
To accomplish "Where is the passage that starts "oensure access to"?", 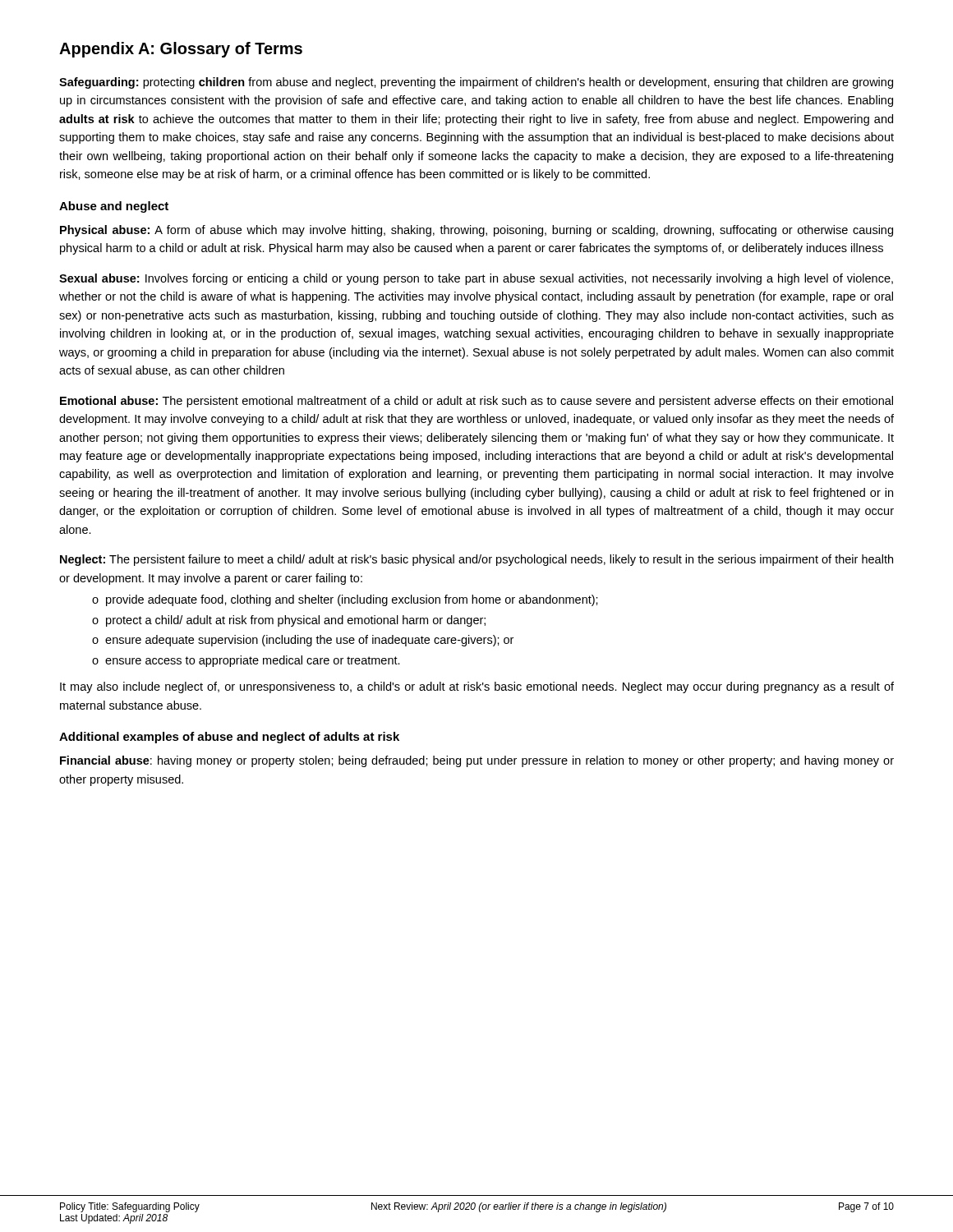I will (x=246, y=660).
